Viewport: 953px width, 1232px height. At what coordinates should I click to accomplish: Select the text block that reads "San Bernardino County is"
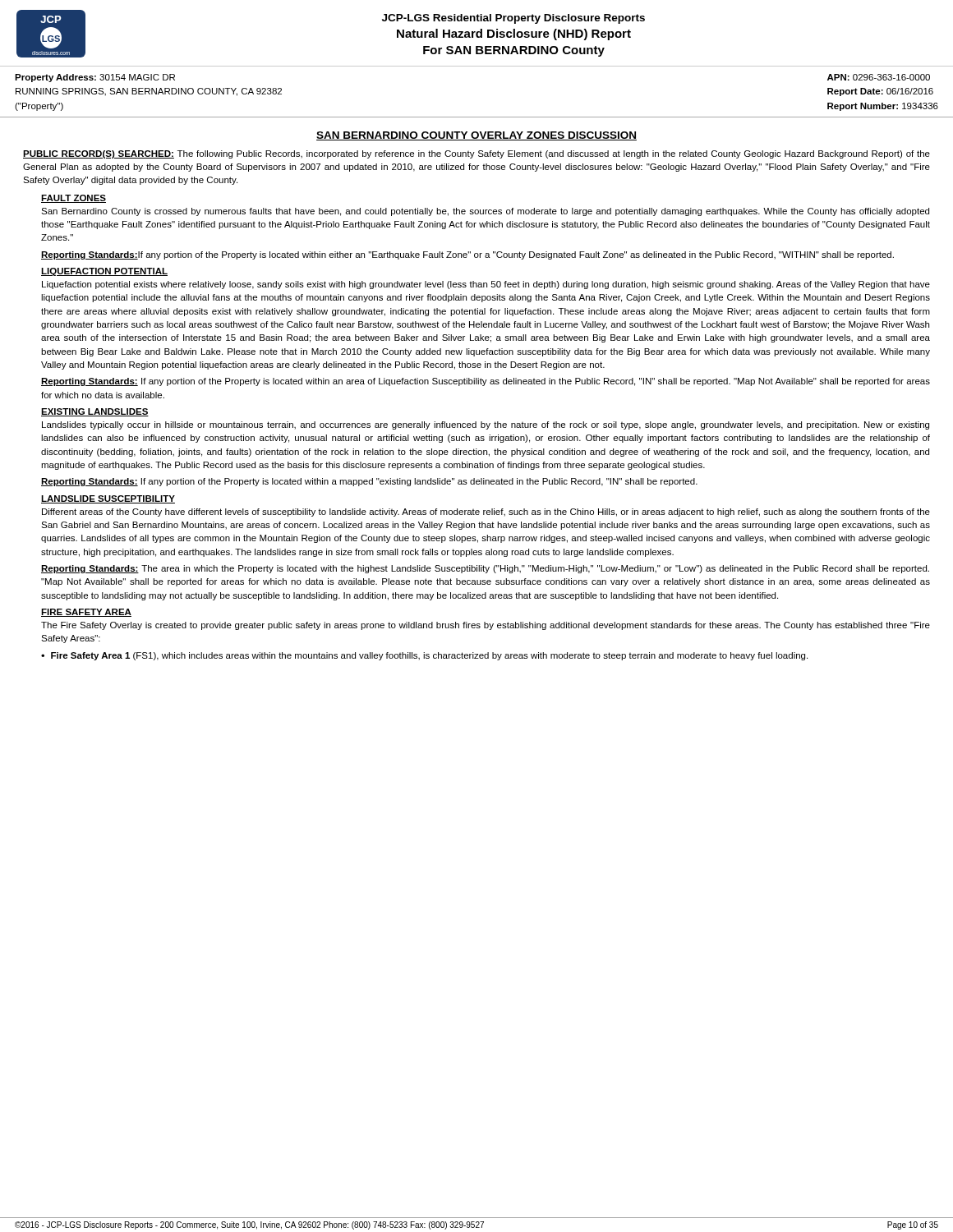486,233
